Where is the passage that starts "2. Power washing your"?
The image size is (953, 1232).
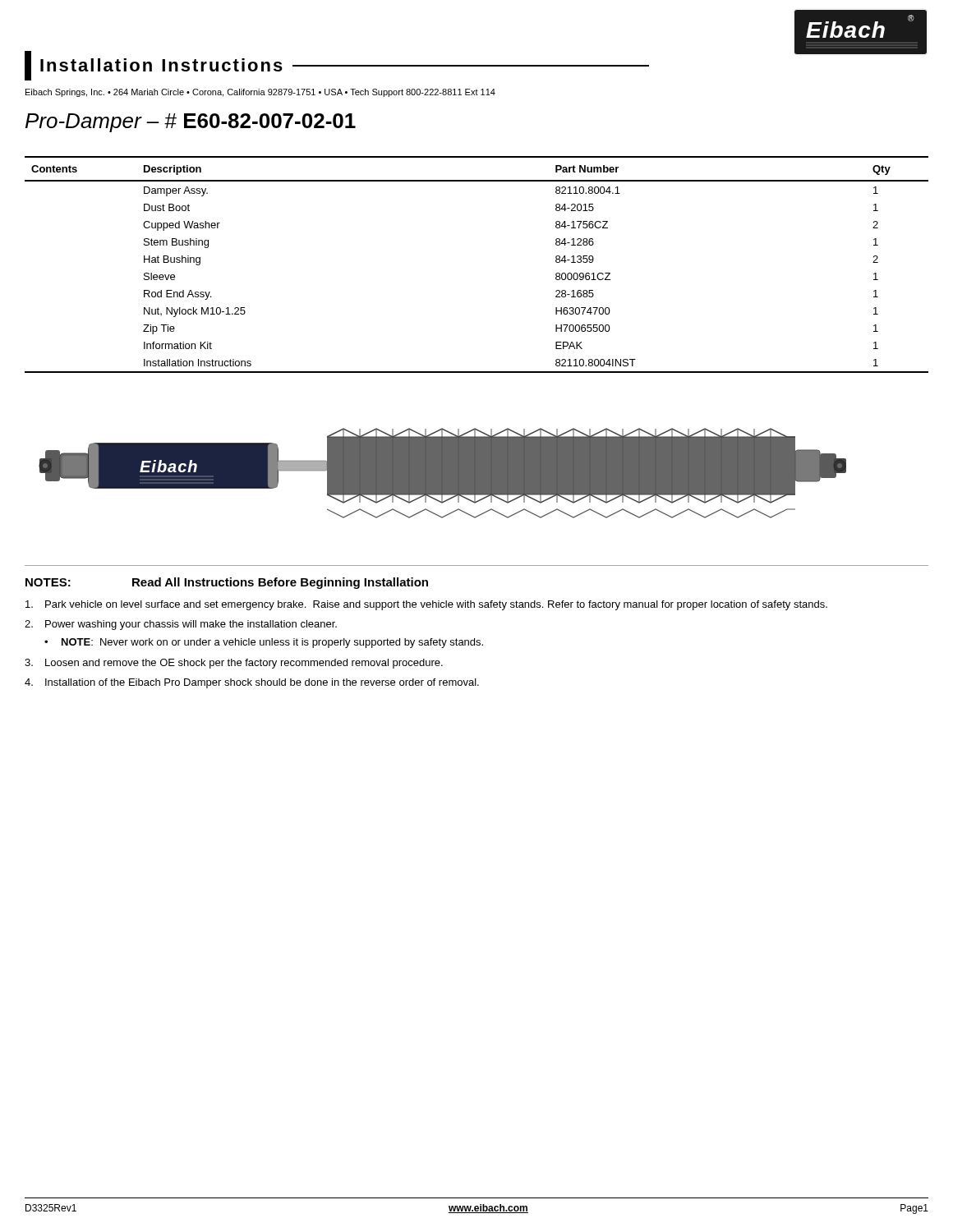181,624
